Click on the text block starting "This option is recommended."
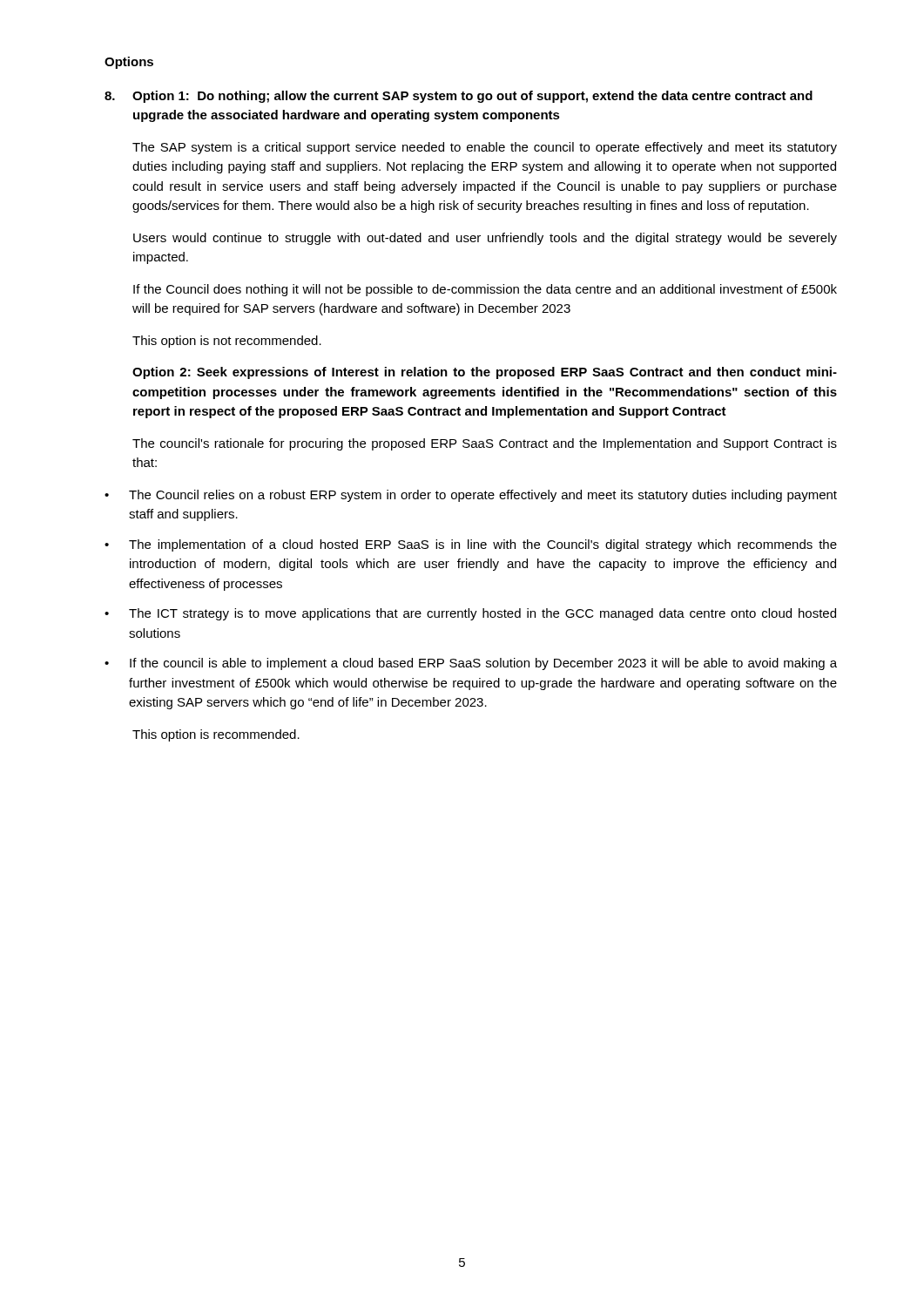This screenshot has height=1307, width=924. tap(216, 735)
